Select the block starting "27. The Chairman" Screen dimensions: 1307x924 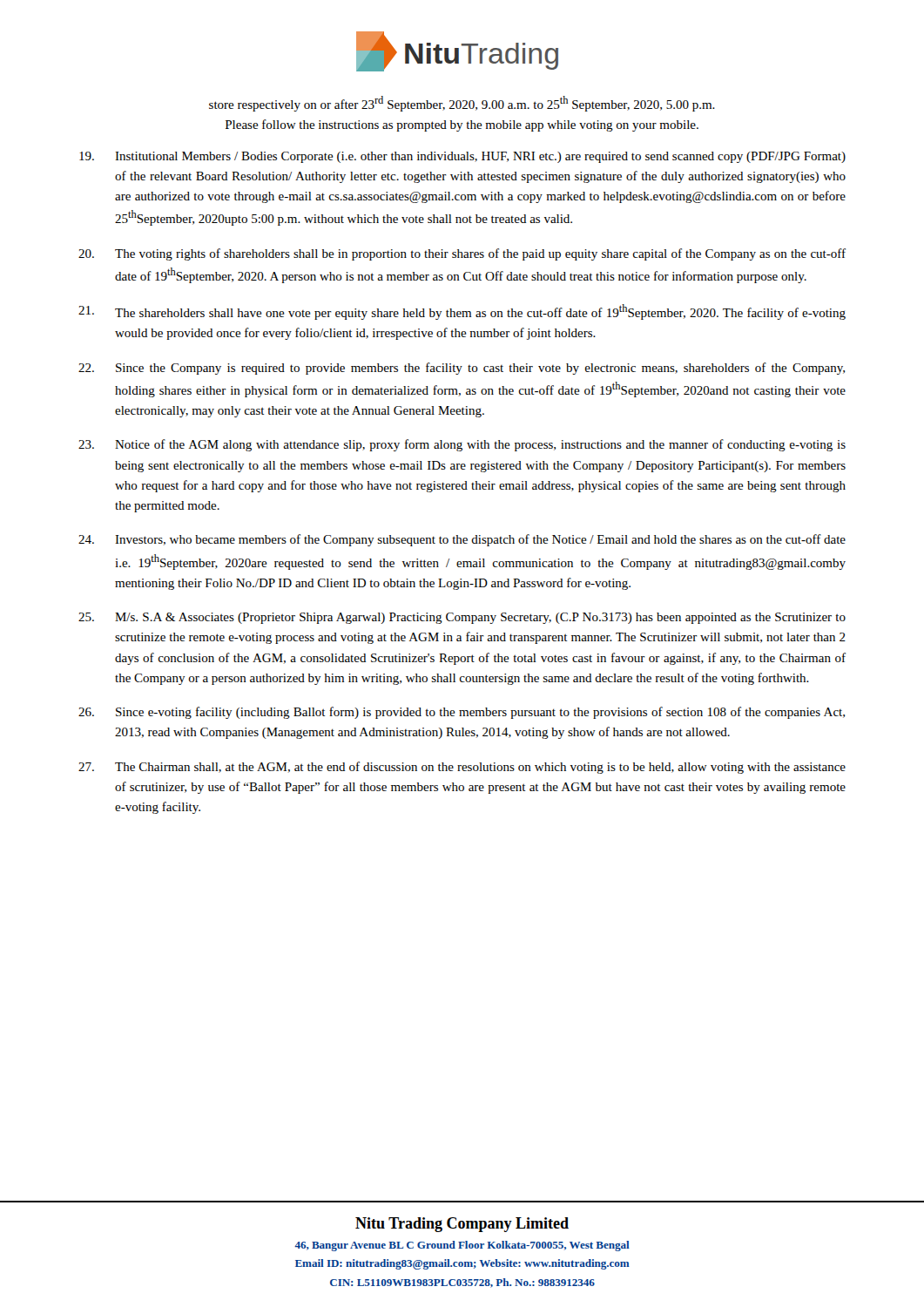(x=462, y=787)
